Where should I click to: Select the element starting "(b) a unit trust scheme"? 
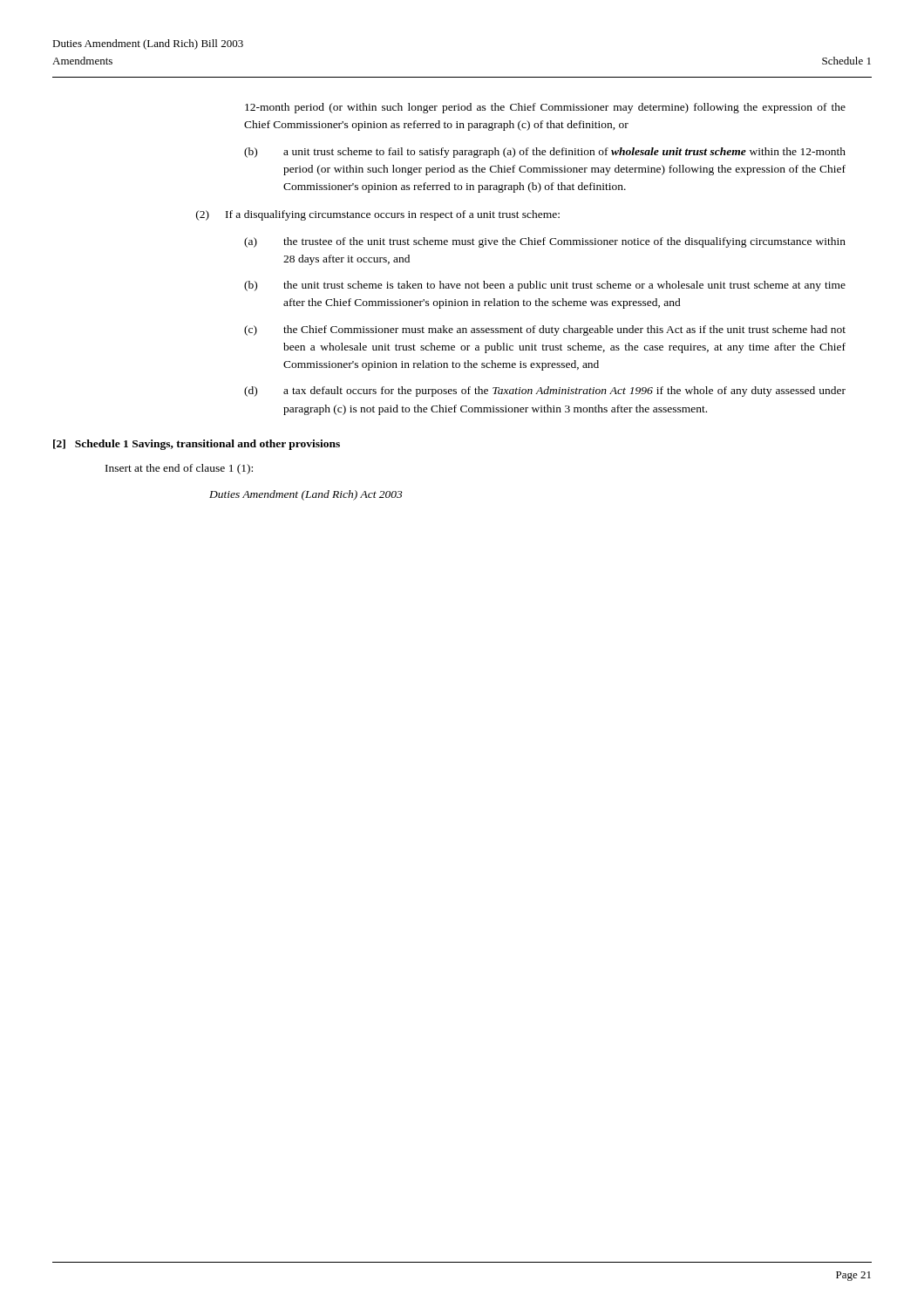(x=545, y=169)
